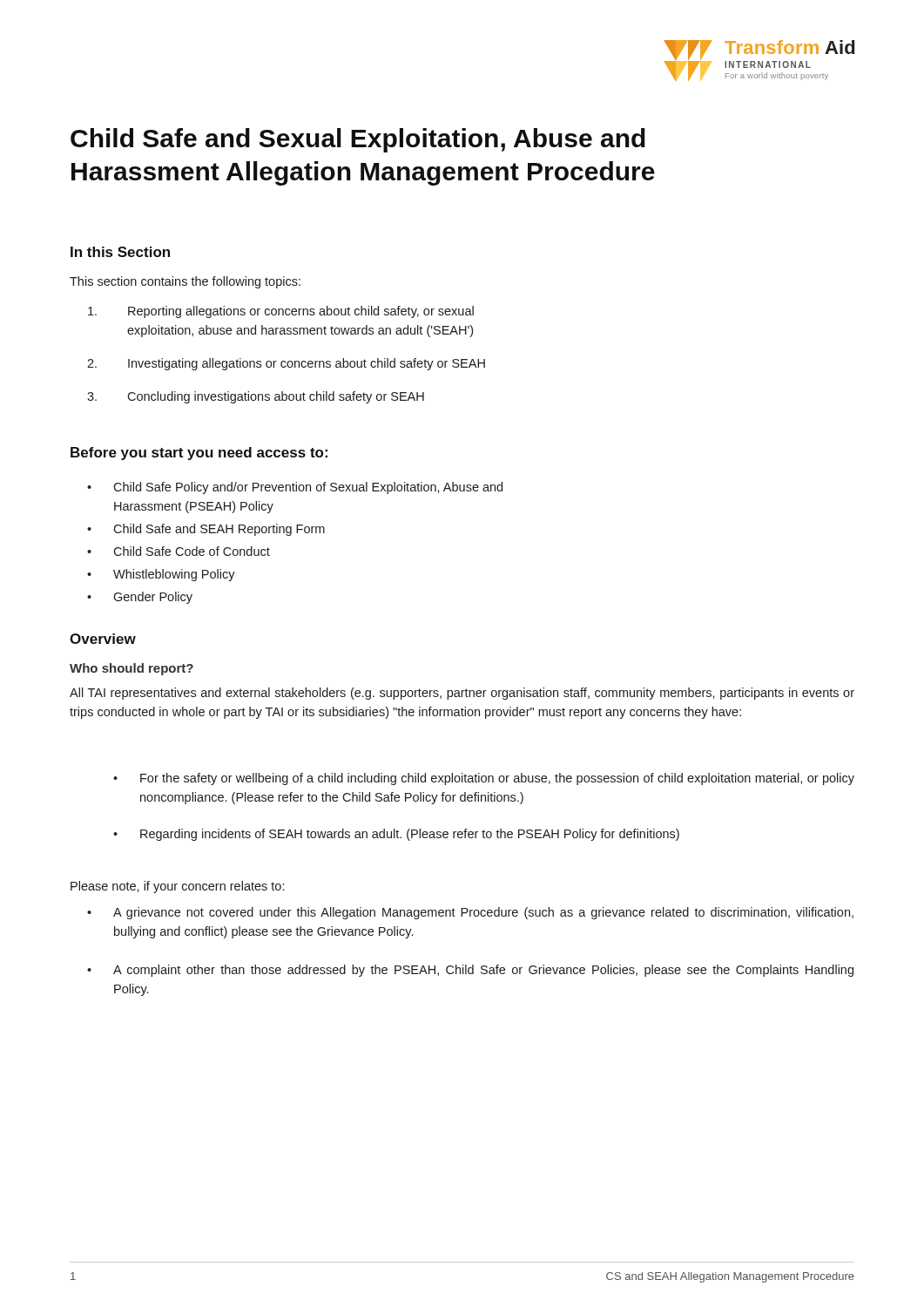This screenshot has width=924, height=1307.
Task: Find "Who should report?" on this page
Action: pos(132,669)
